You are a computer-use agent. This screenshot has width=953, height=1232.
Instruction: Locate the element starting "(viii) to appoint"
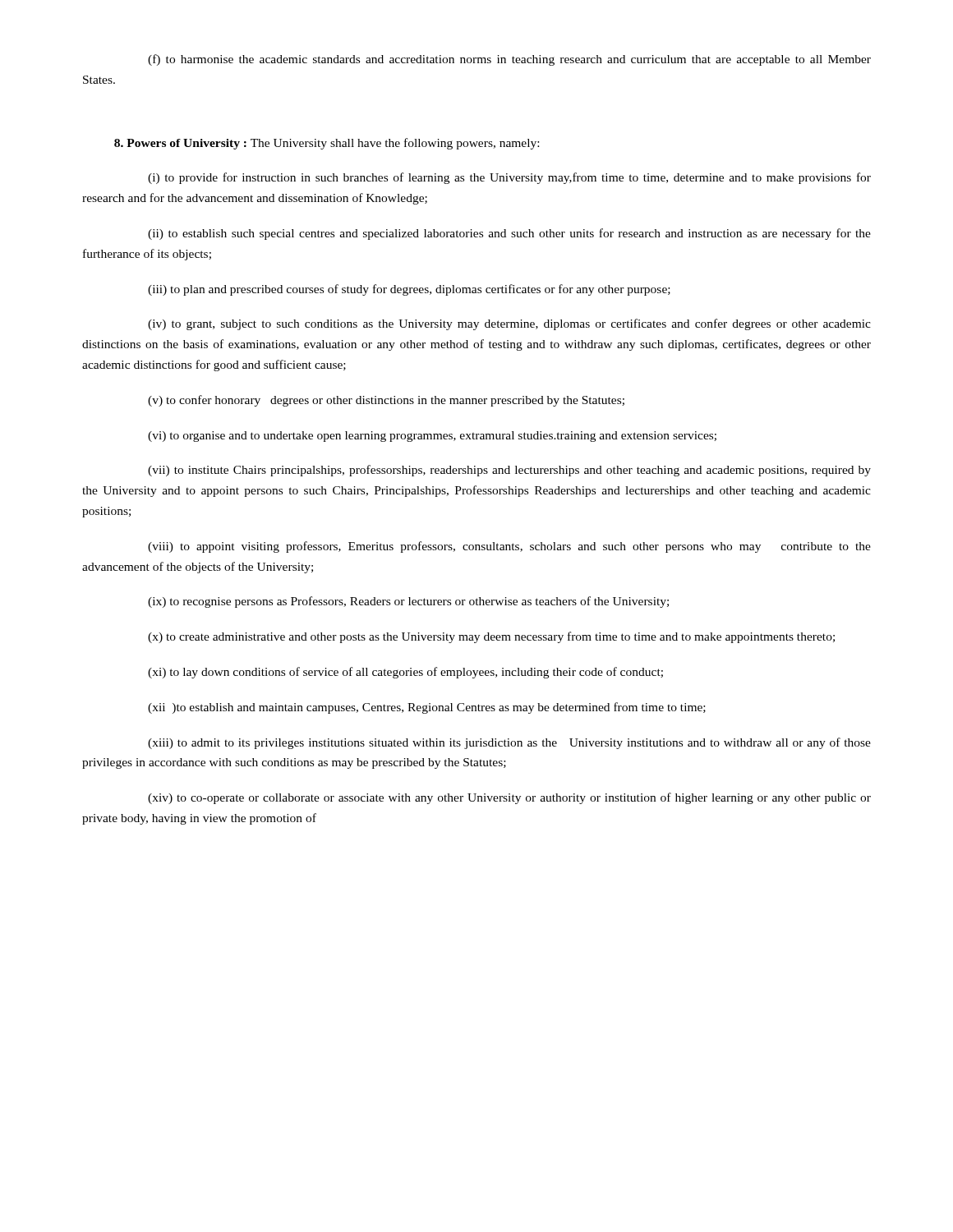[476, 556]
